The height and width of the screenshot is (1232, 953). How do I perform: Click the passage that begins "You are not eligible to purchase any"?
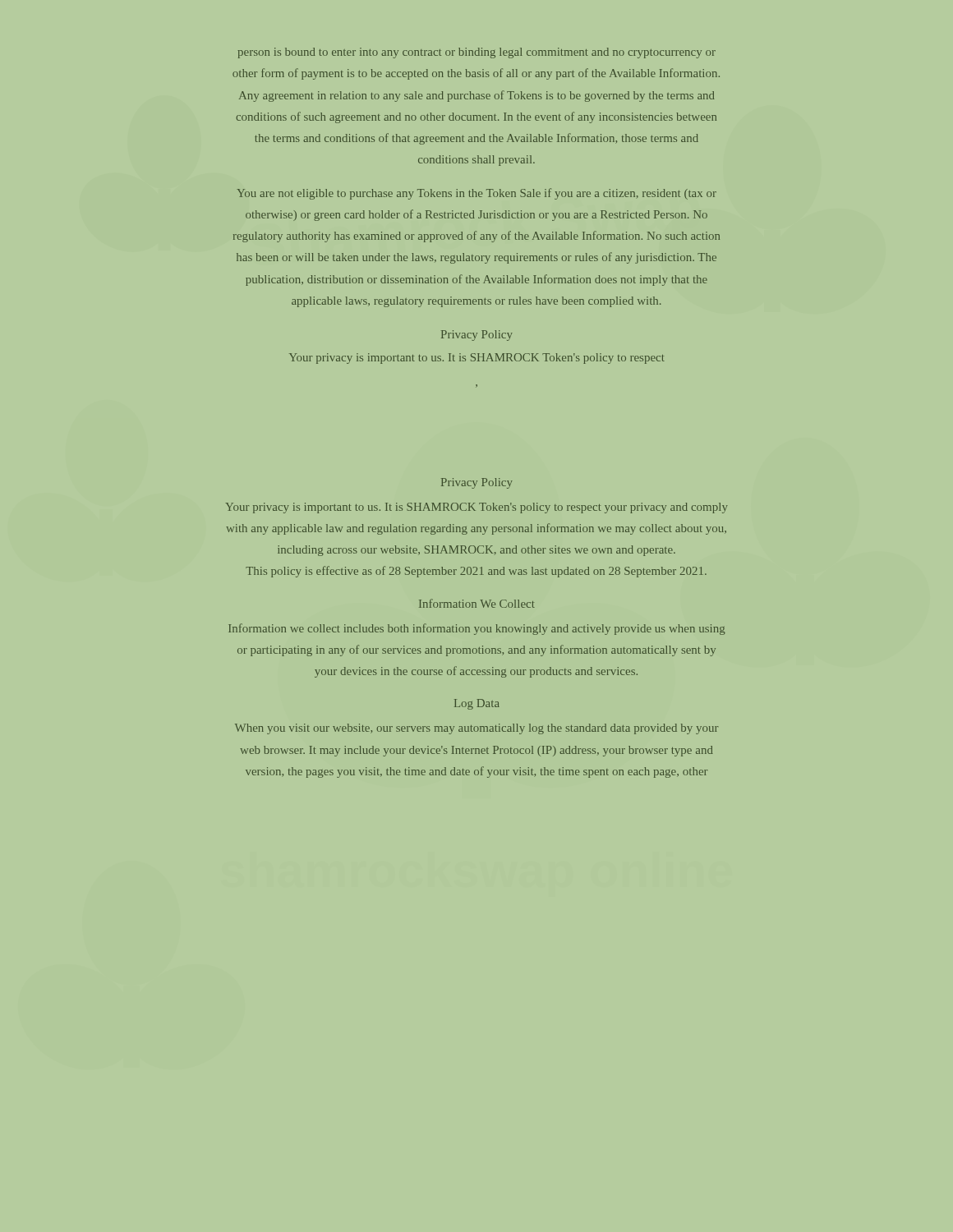point(476,247)
